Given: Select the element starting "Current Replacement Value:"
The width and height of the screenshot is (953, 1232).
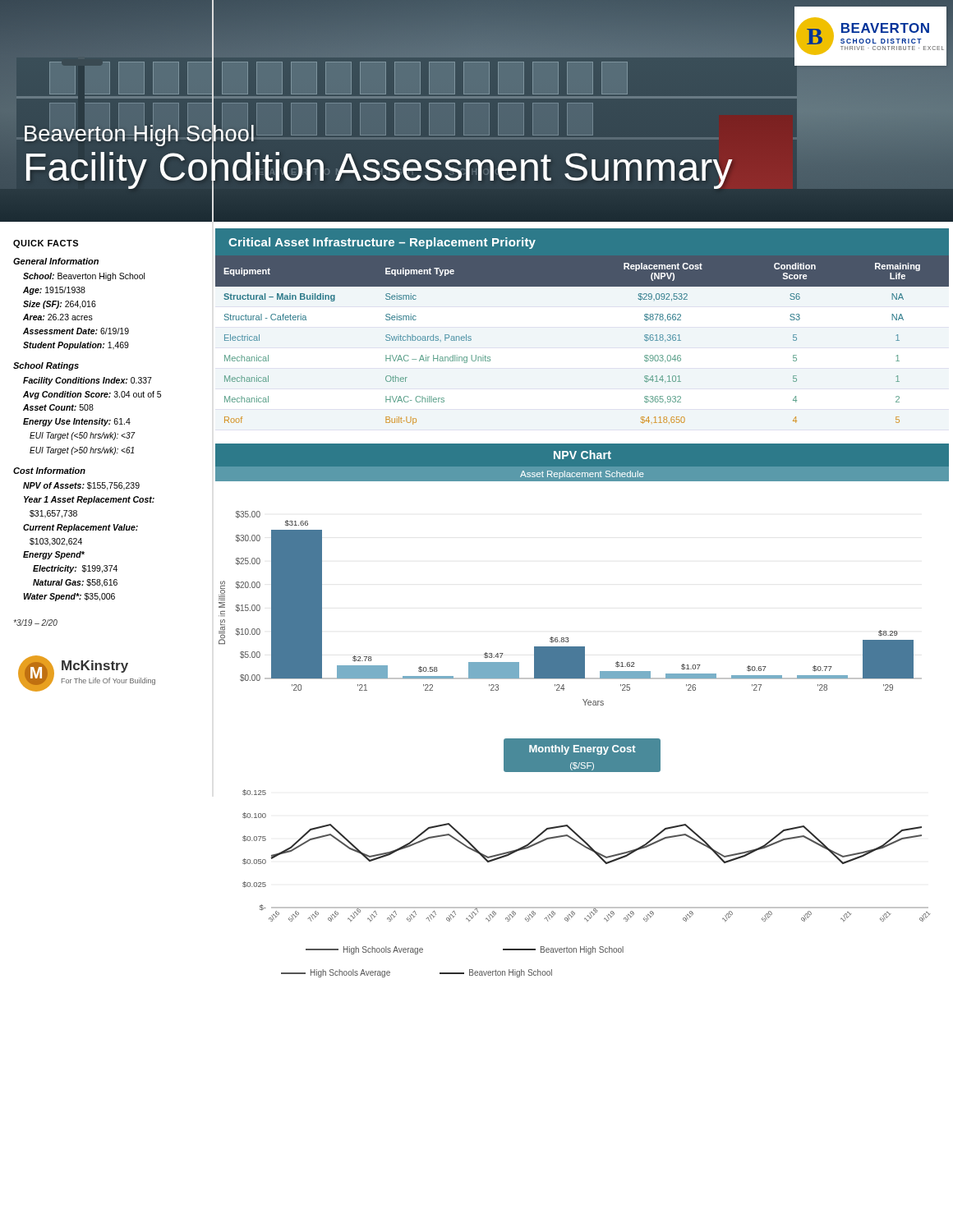Looking at the screenshot, I should [81, 534].
